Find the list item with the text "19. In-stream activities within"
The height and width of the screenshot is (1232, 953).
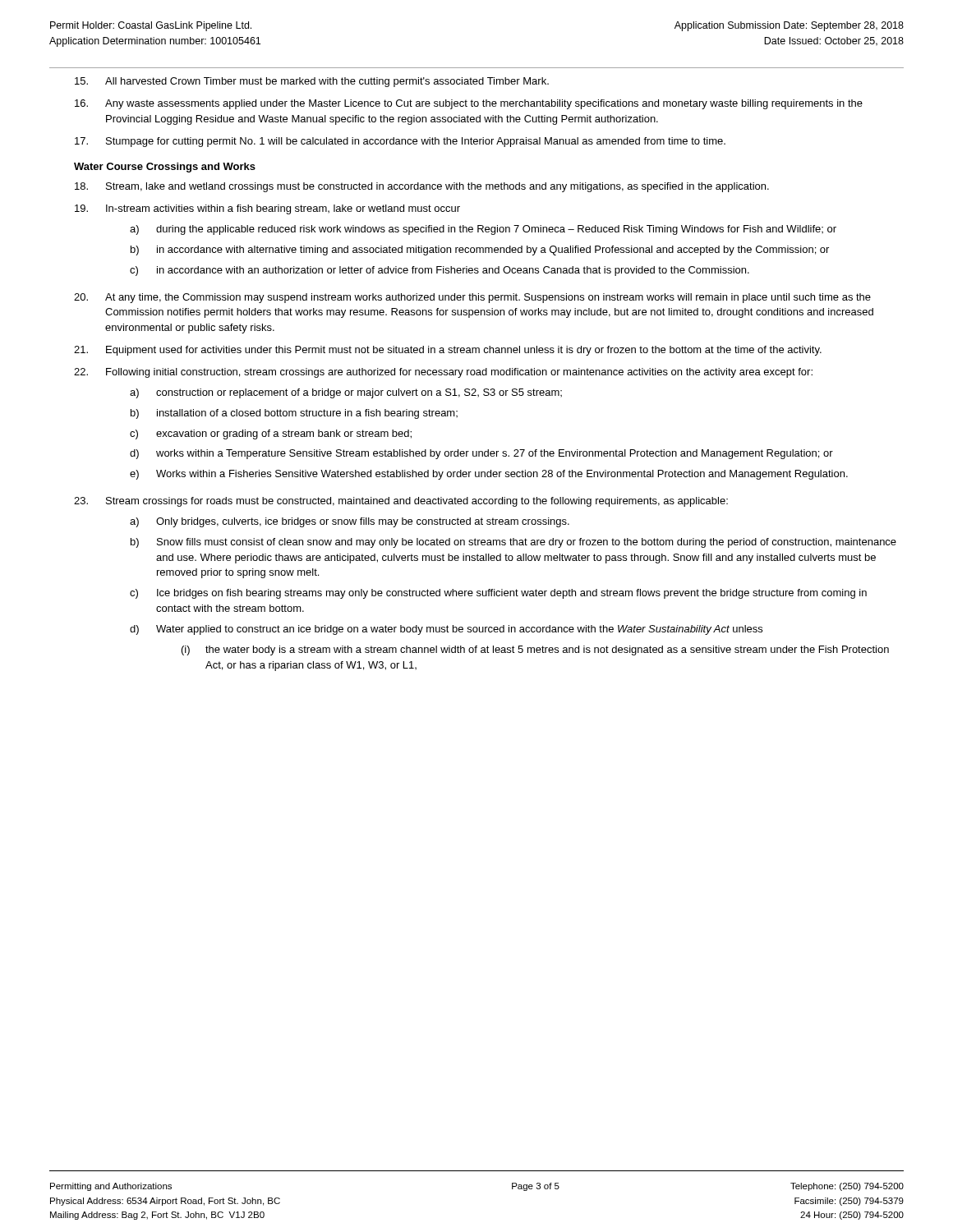pos(489,242)
